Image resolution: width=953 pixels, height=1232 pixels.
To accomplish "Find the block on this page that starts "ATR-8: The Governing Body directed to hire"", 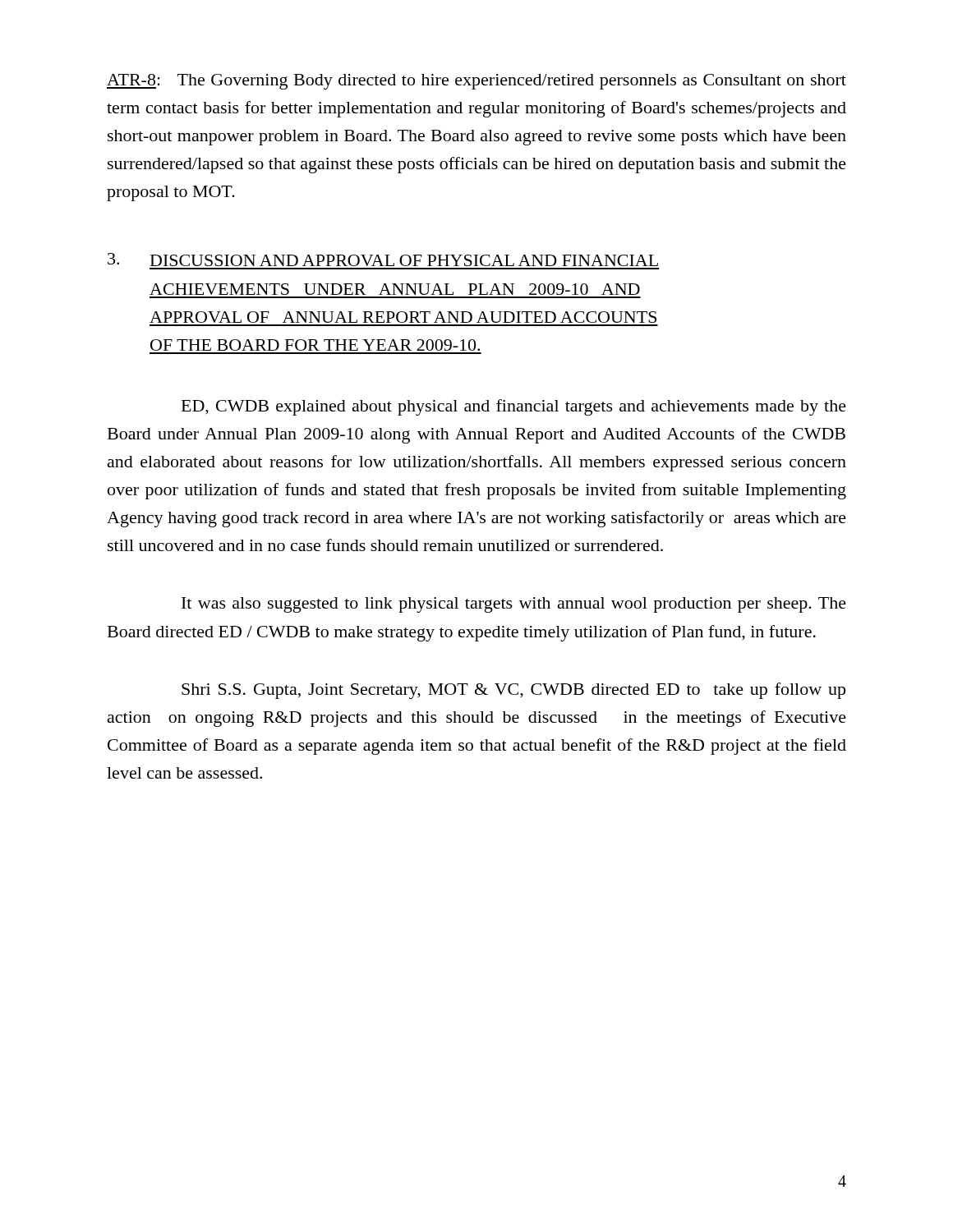I will point(476,135).
